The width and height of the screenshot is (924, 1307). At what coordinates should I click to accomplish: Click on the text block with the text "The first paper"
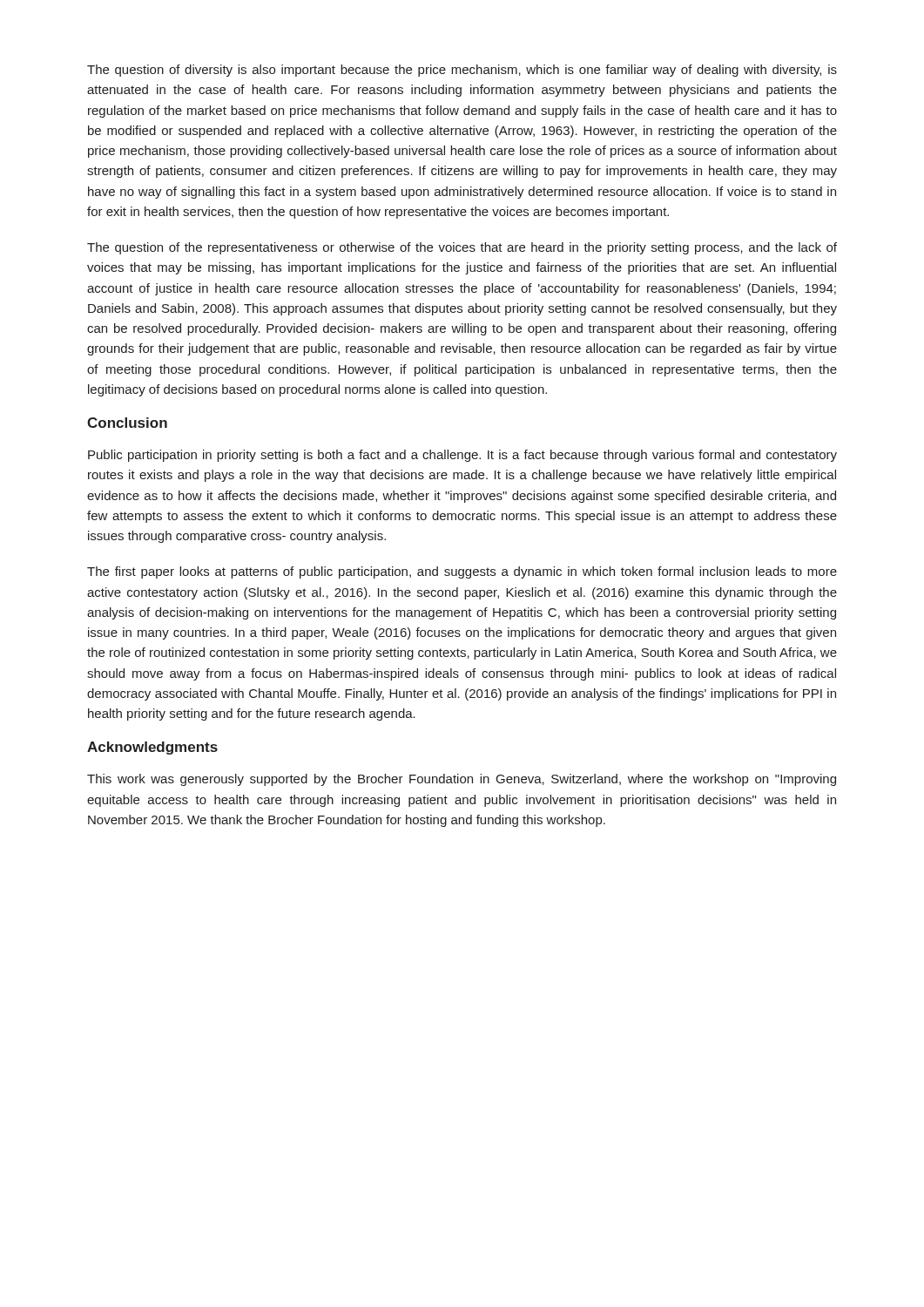[462, 642]
